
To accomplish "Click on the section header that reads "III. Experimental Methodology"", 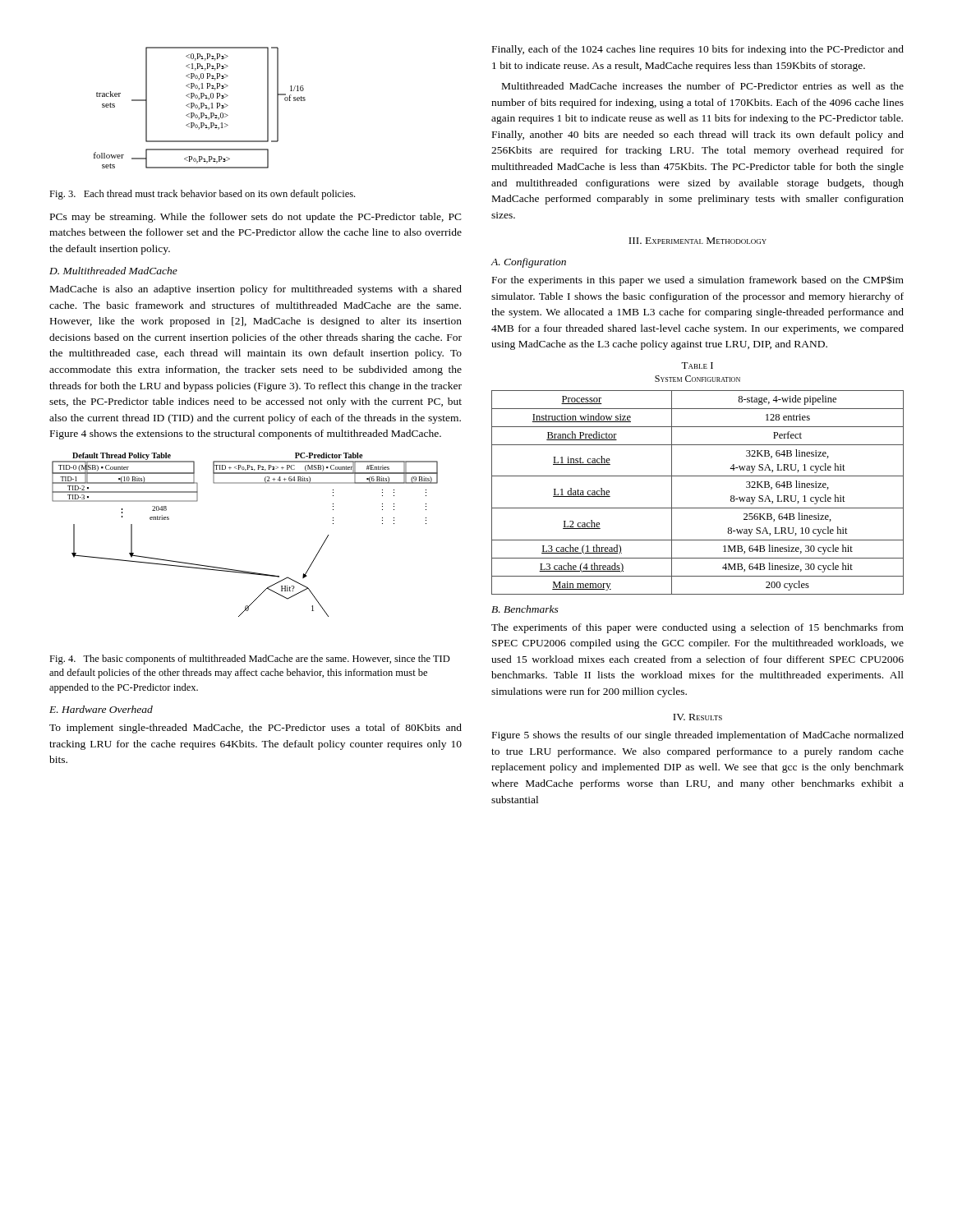I will 698,240.
